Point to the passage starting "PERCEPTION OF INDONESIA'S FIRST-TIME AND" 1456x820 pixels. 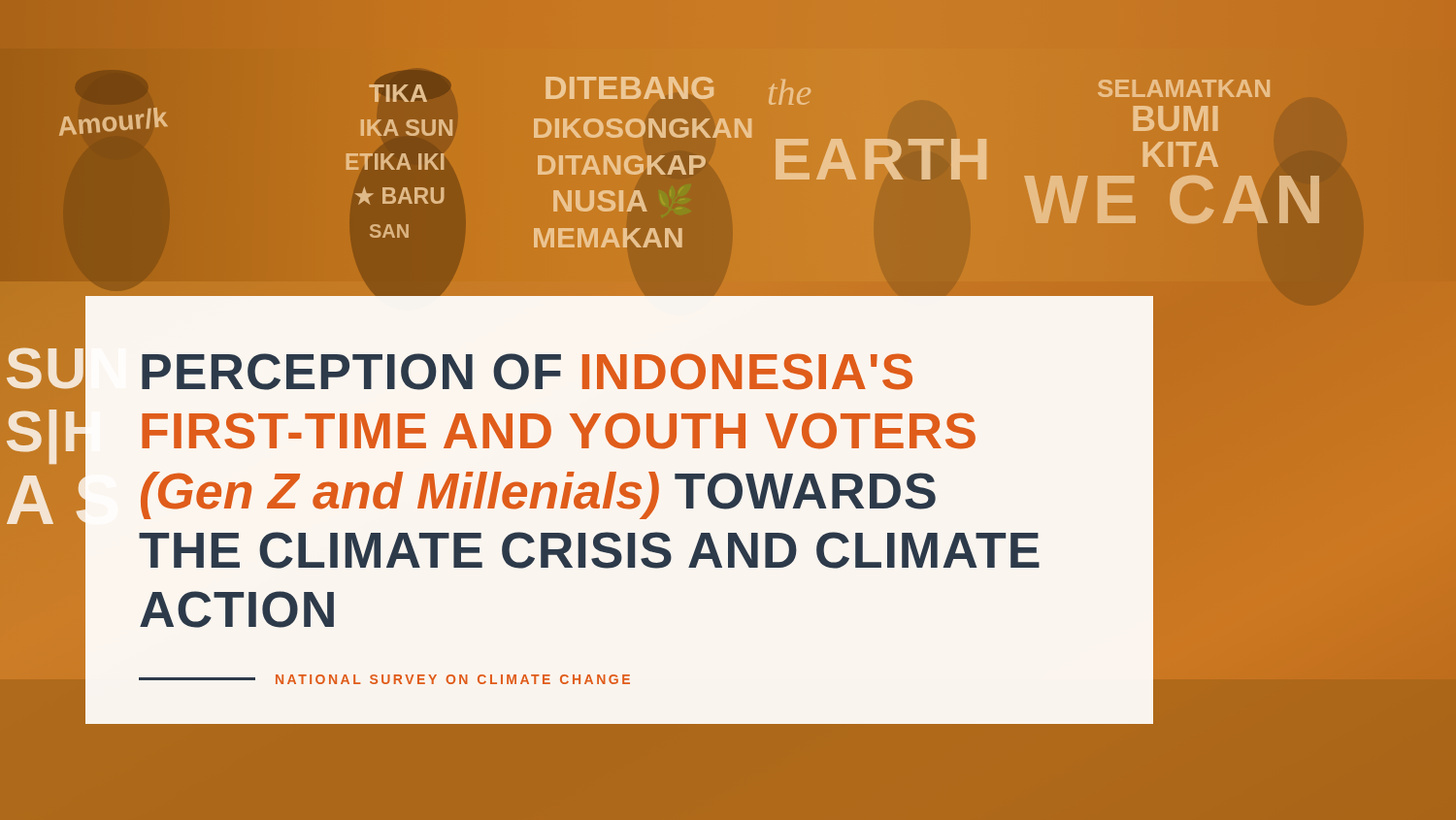click(x=619, y=515)
